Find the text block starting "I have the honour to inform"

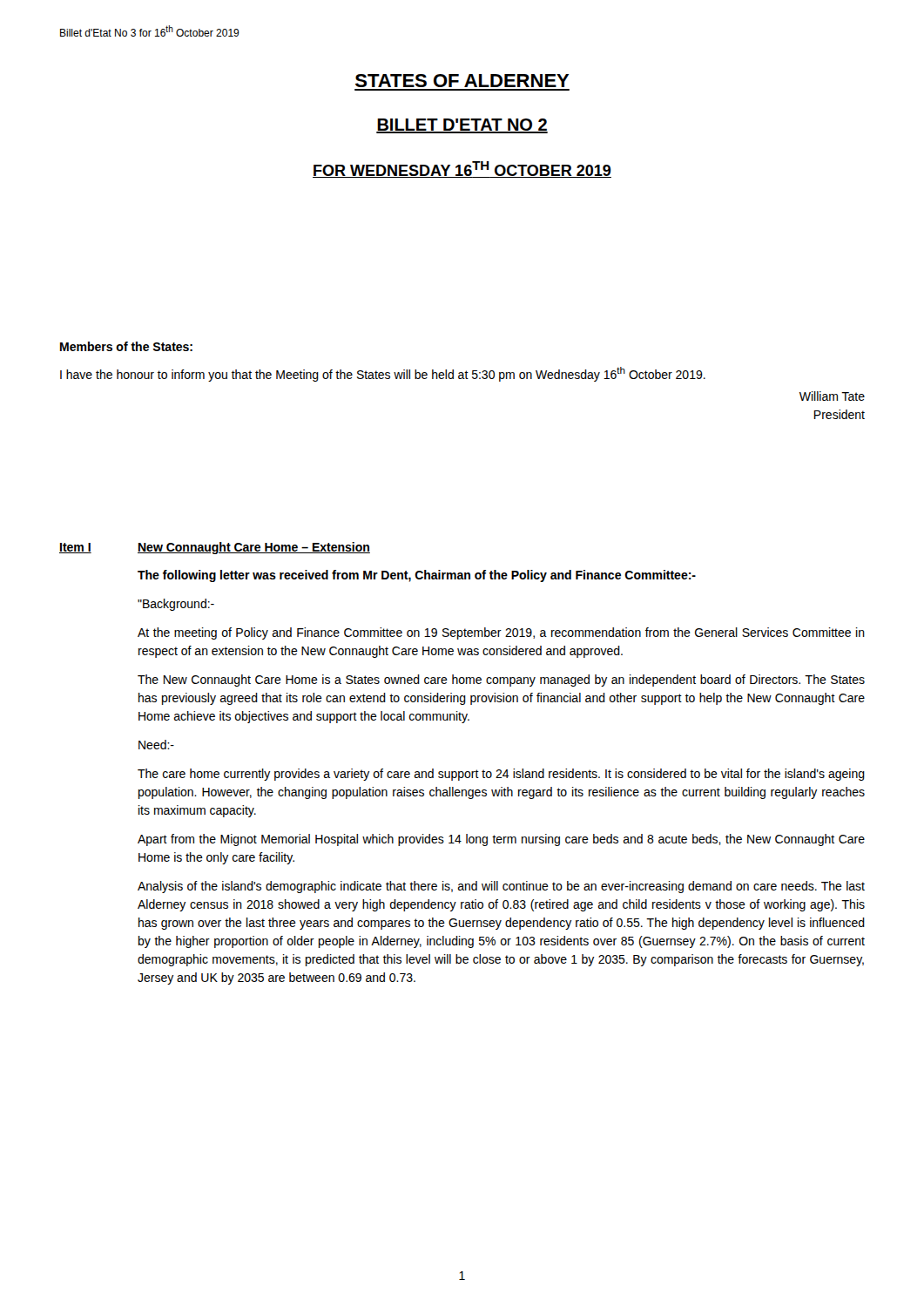[383, 373]
